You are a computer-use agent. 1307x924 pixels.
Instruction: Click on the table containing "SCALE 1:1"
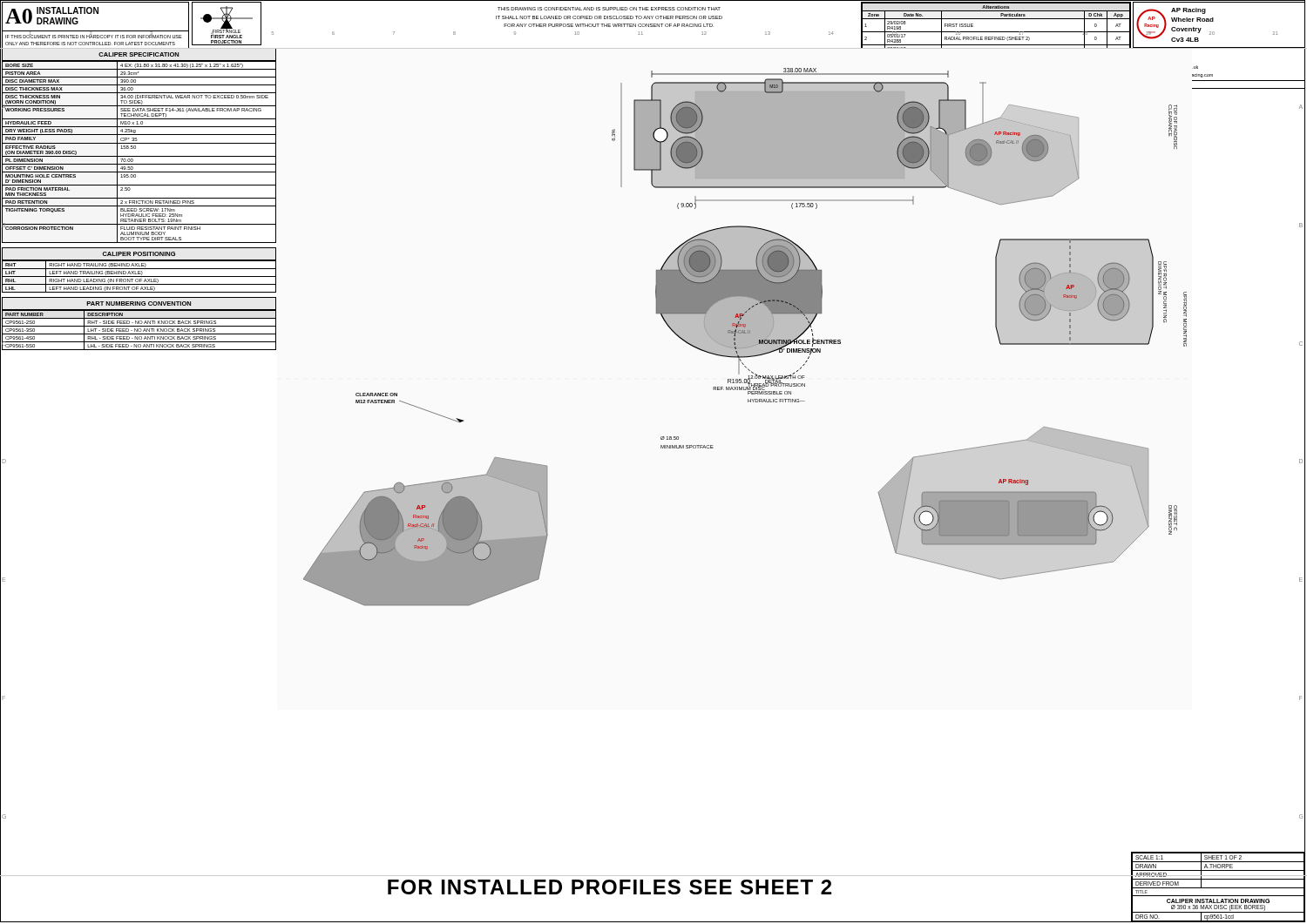pyautogui.click(x=1218, y=887)
